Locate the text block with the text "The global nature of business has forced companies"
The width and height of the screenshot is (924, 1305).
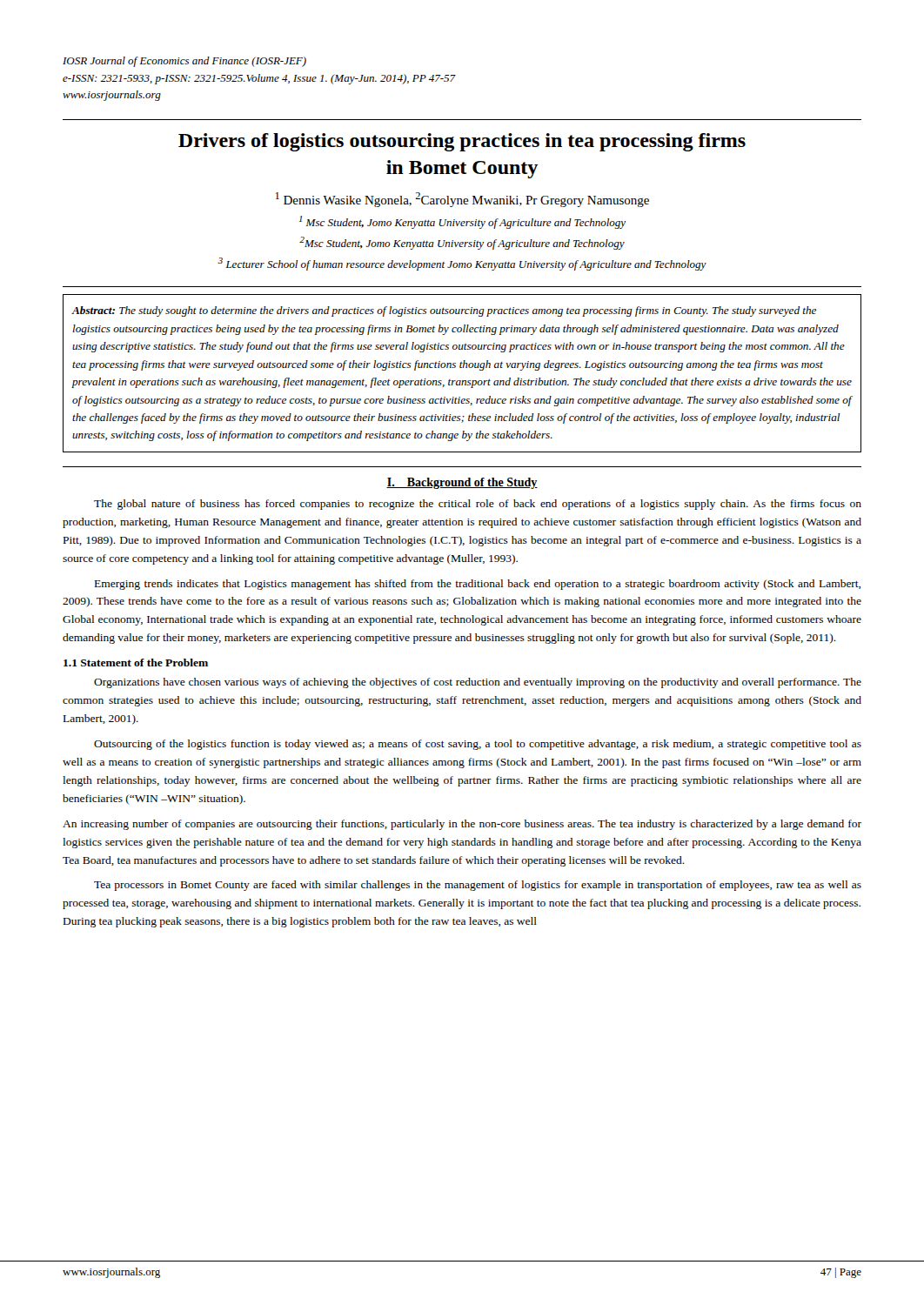coord(462,571)
